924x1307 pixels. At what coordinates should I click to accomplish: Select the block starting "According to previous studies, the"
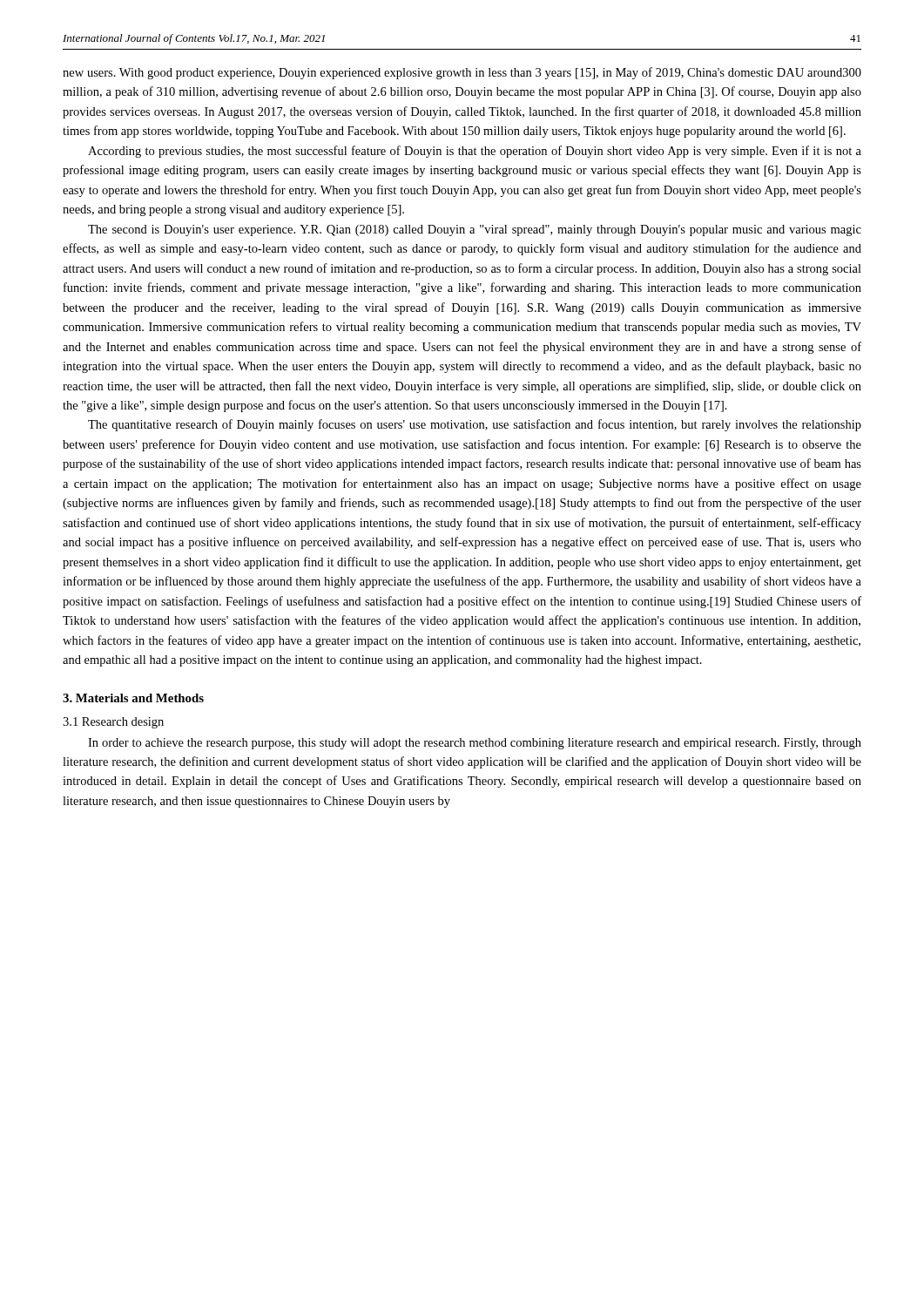462,180
